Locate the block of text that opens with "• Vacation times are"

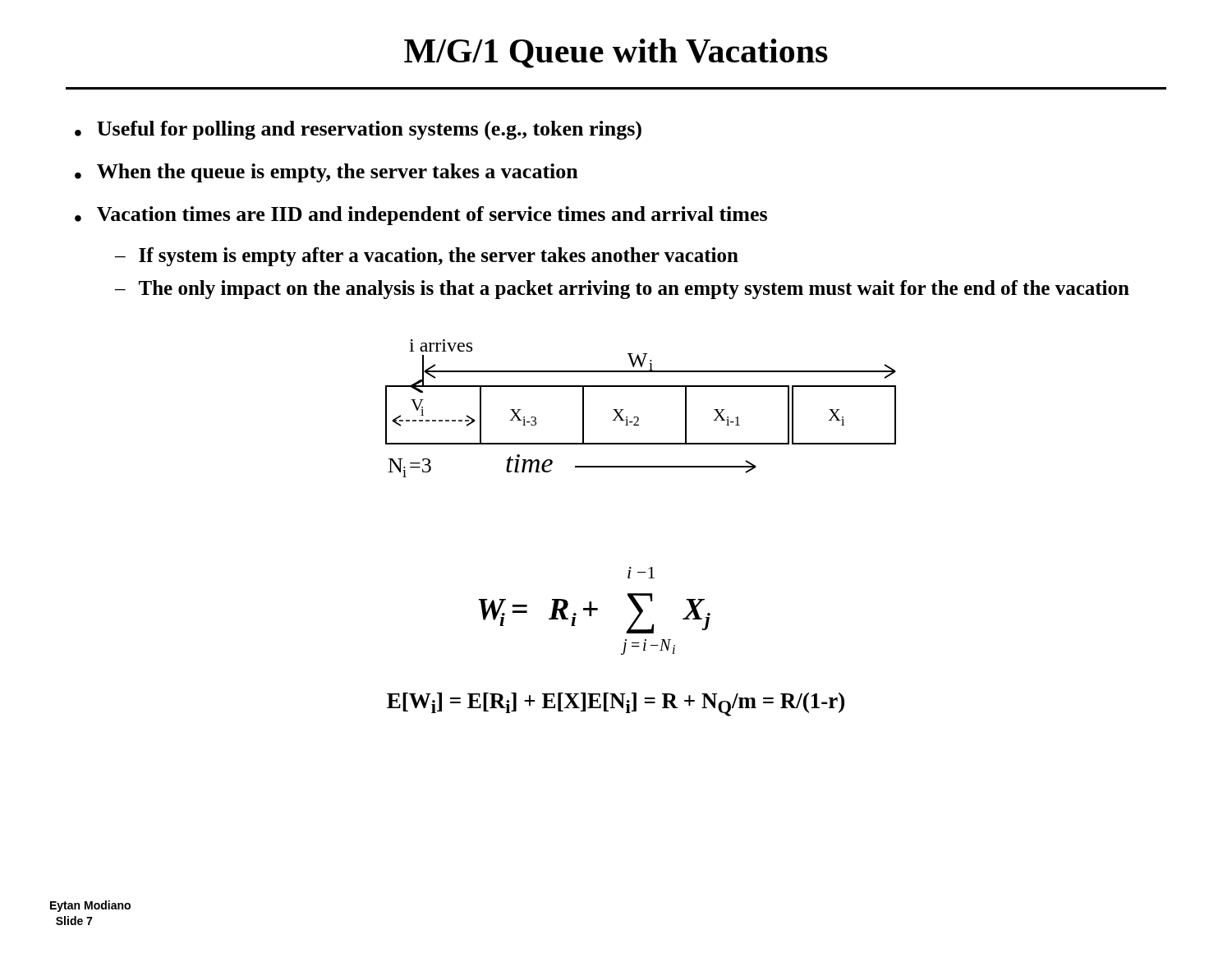421,216
